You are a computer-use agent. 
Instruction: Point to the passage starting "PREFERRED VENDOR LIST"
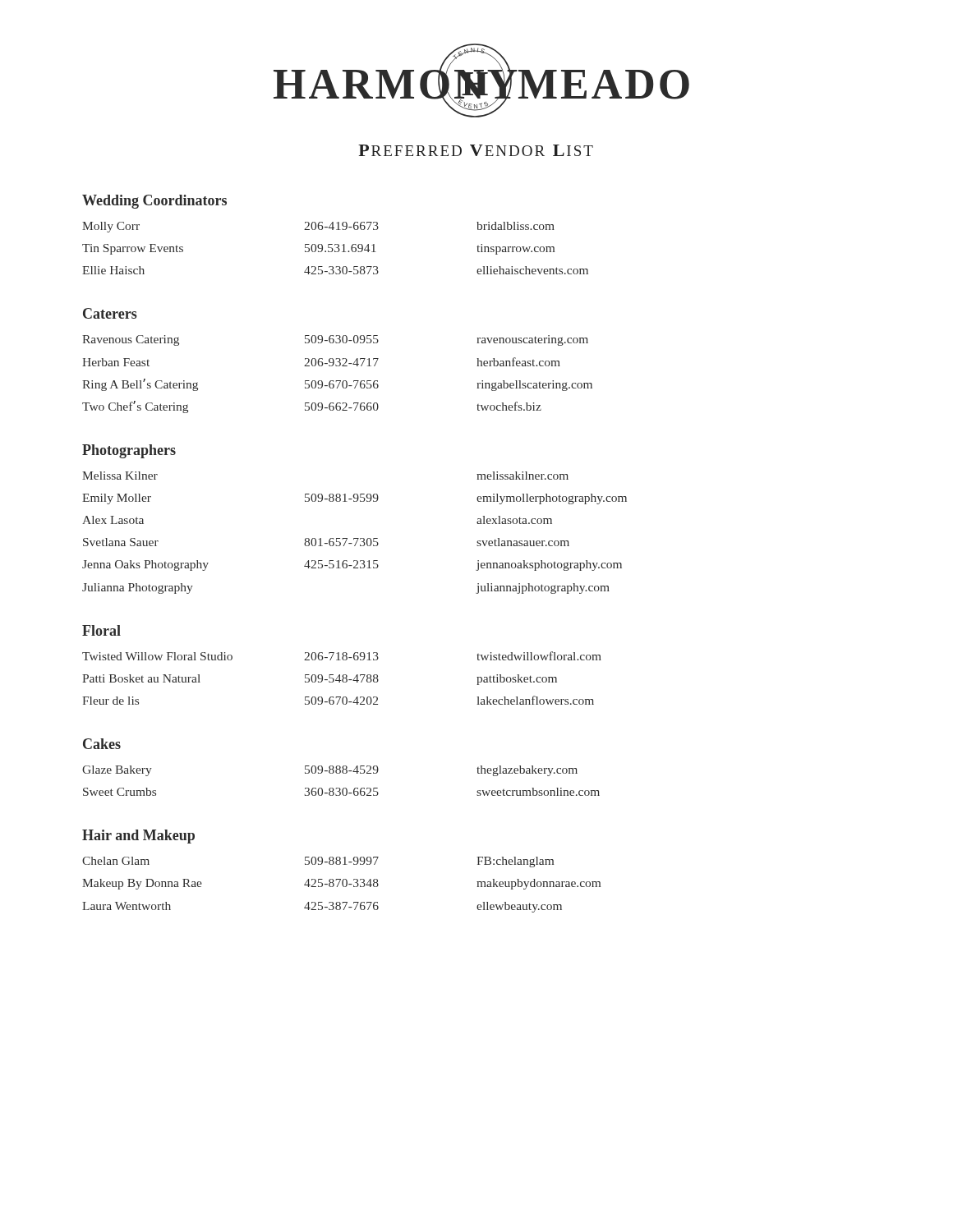(476, 150)
